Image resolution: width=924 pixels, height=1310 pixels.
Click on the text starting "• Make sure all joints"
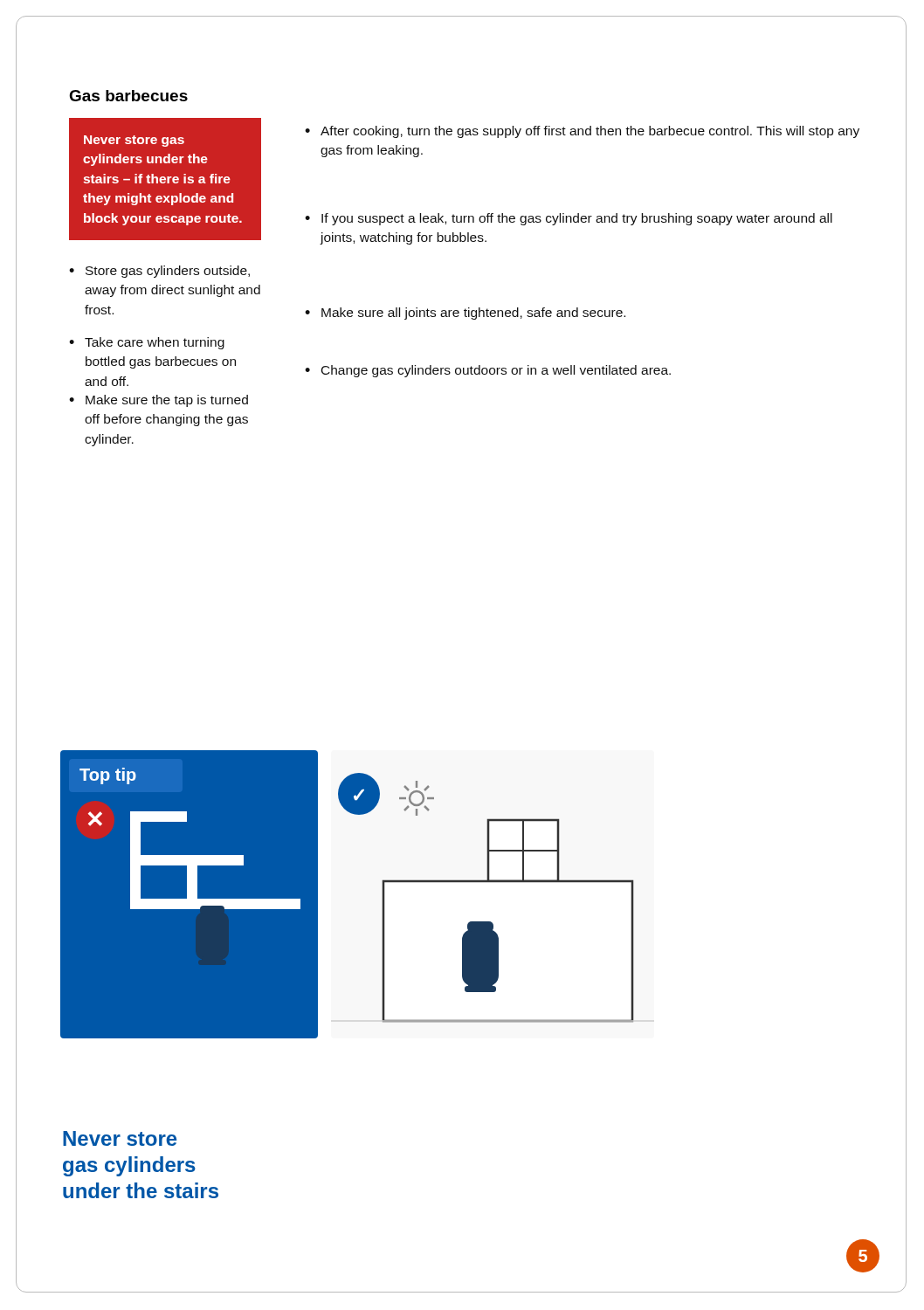coord(584,313)
